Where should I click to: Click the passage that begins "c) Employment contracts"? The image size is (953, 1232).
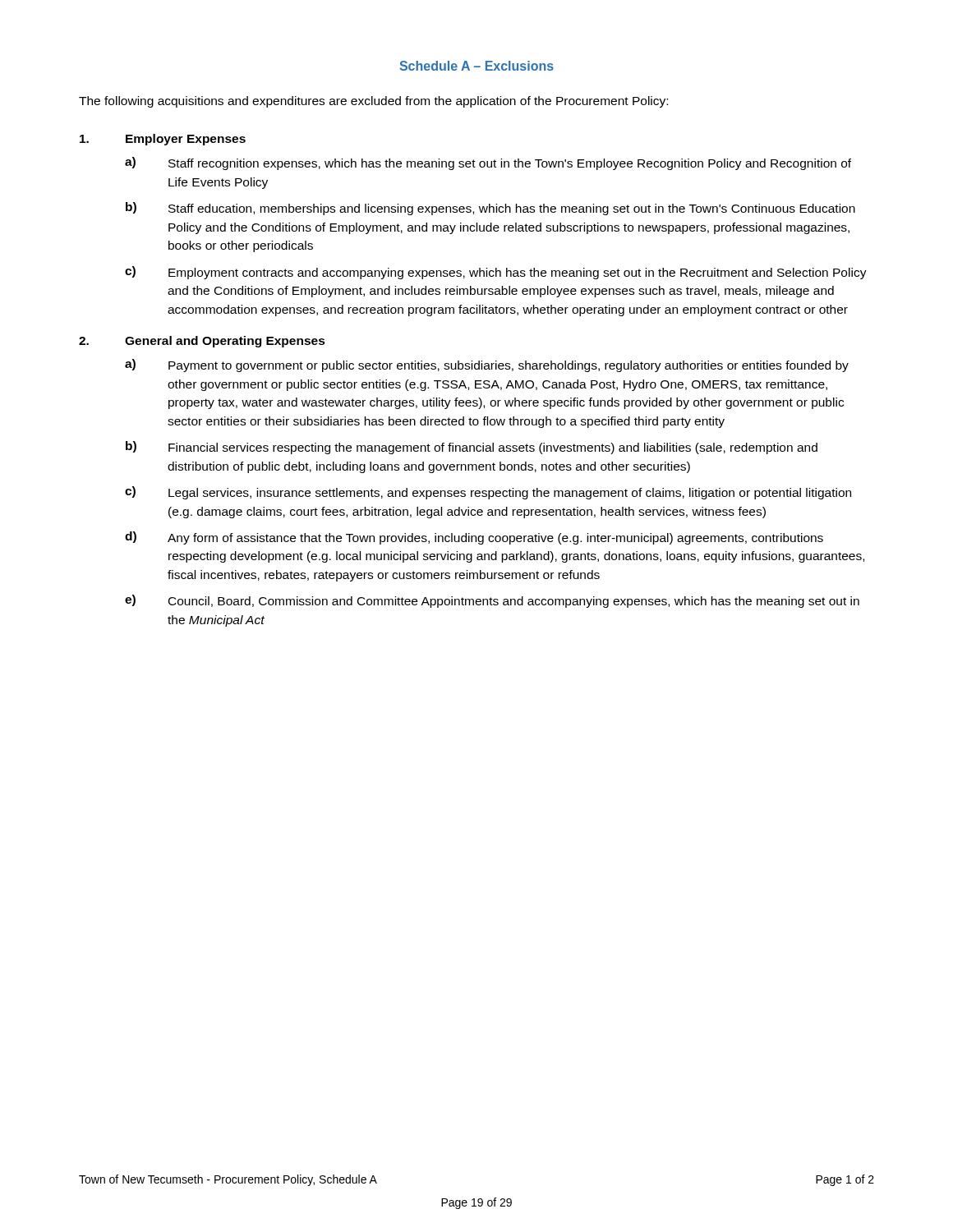coord(499,291)
